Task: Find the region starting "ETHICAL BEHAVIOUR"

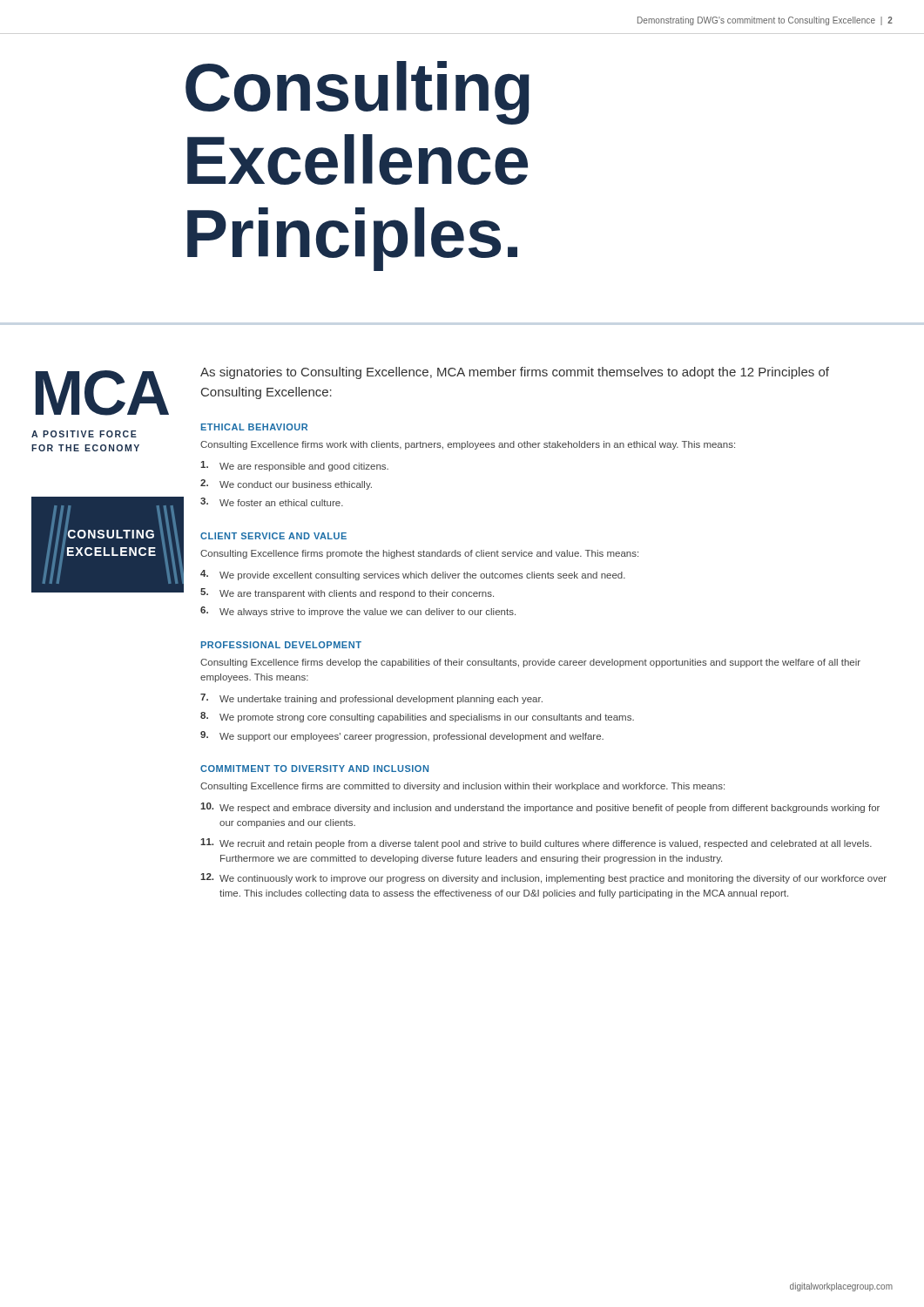Action: pyautogui.click(x=254, y=426)
